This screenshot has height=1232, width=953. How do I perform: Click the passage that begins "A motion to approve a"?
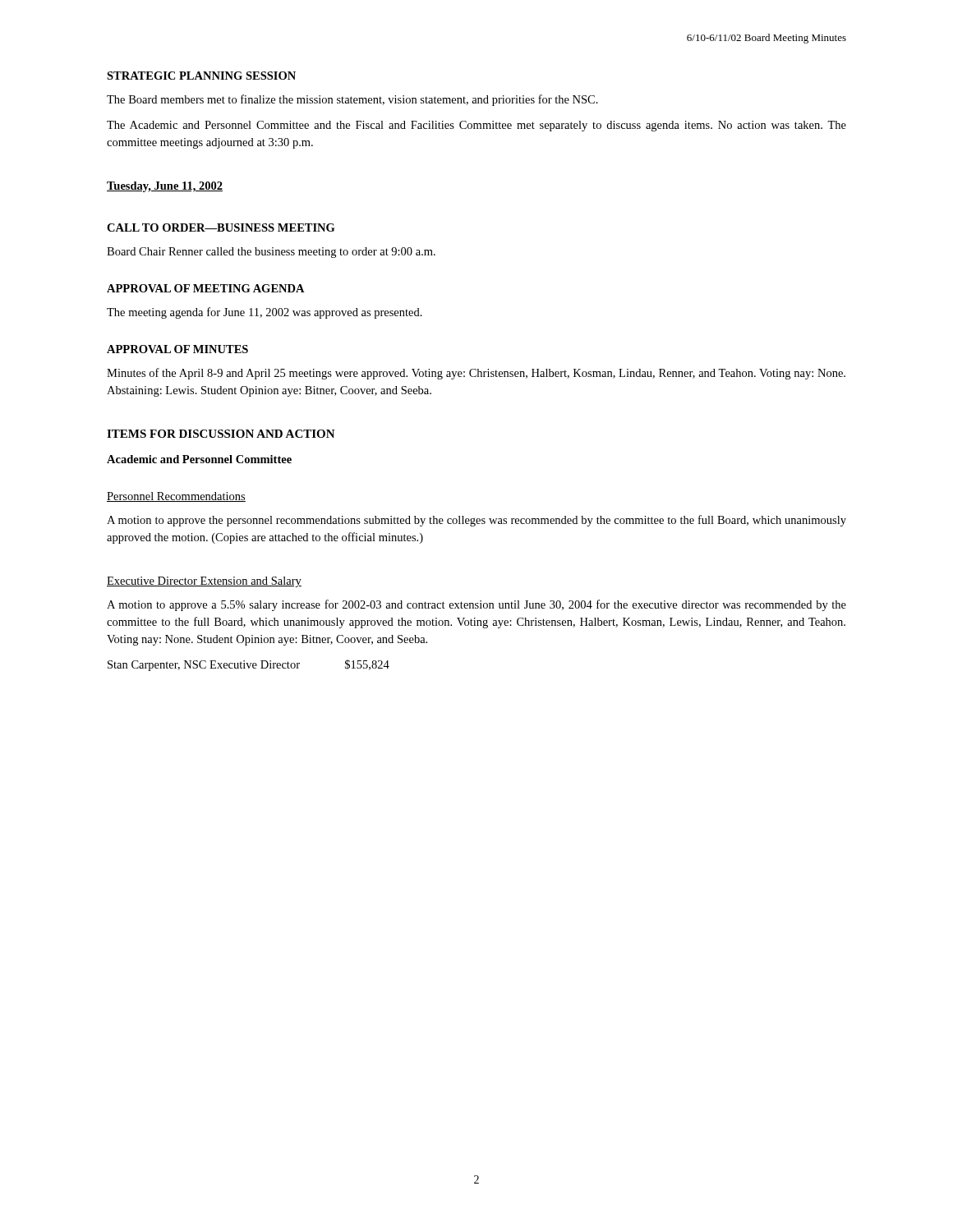476,622
